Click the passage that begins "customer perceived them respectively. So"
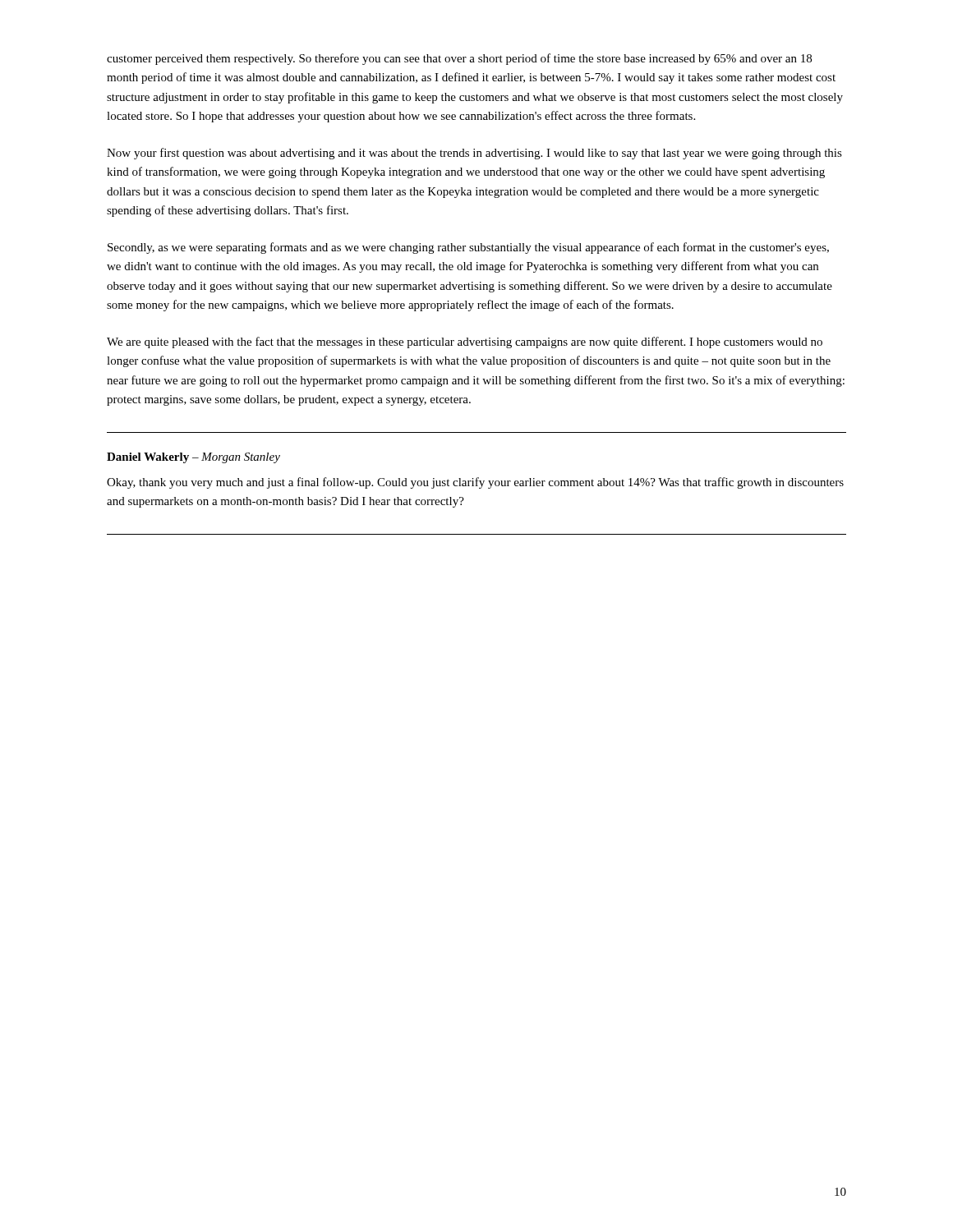Screen dimensions: 1232x953 tap(475, 87)
